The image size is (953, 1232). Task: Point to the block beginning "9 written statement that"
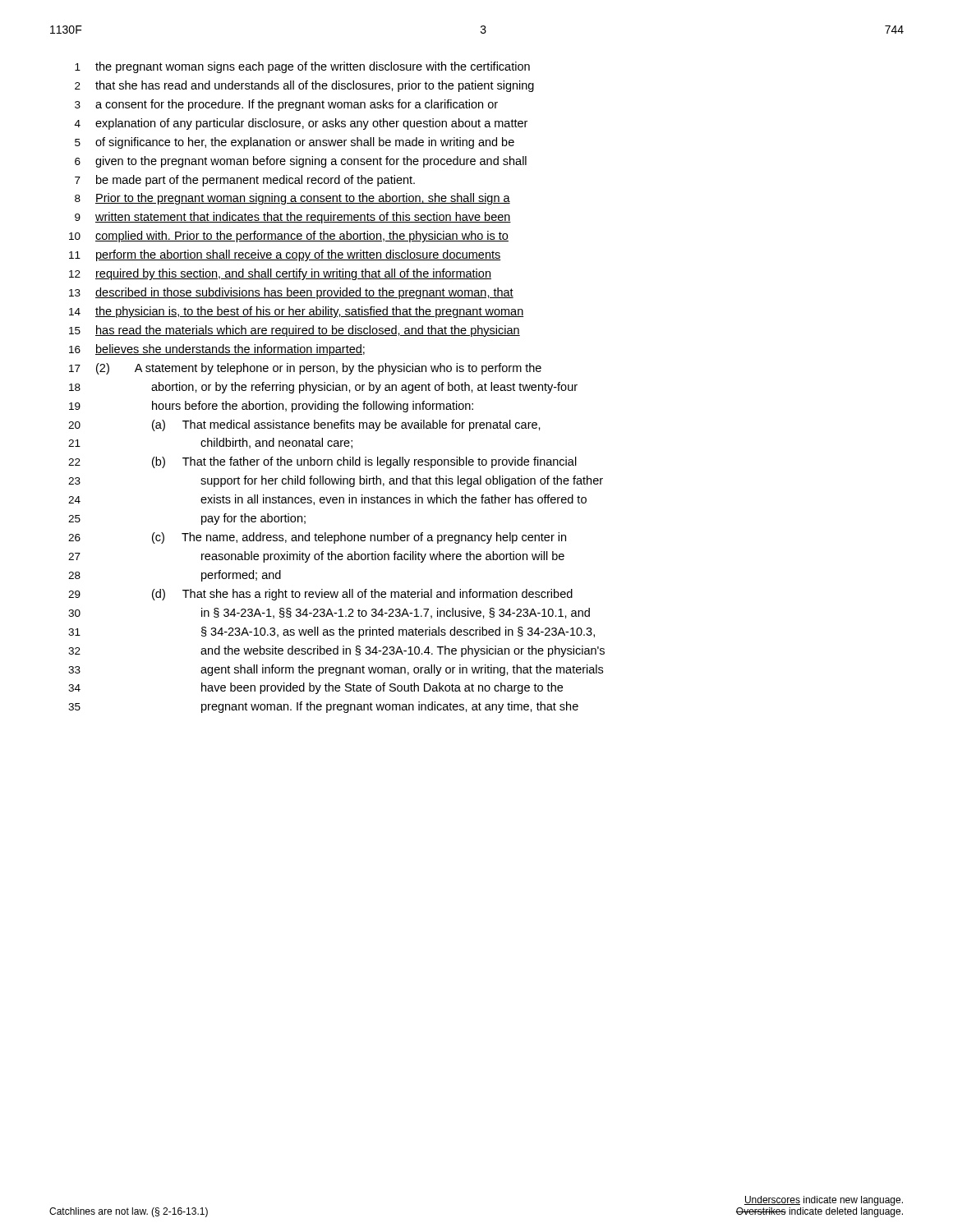coord(476,218)
